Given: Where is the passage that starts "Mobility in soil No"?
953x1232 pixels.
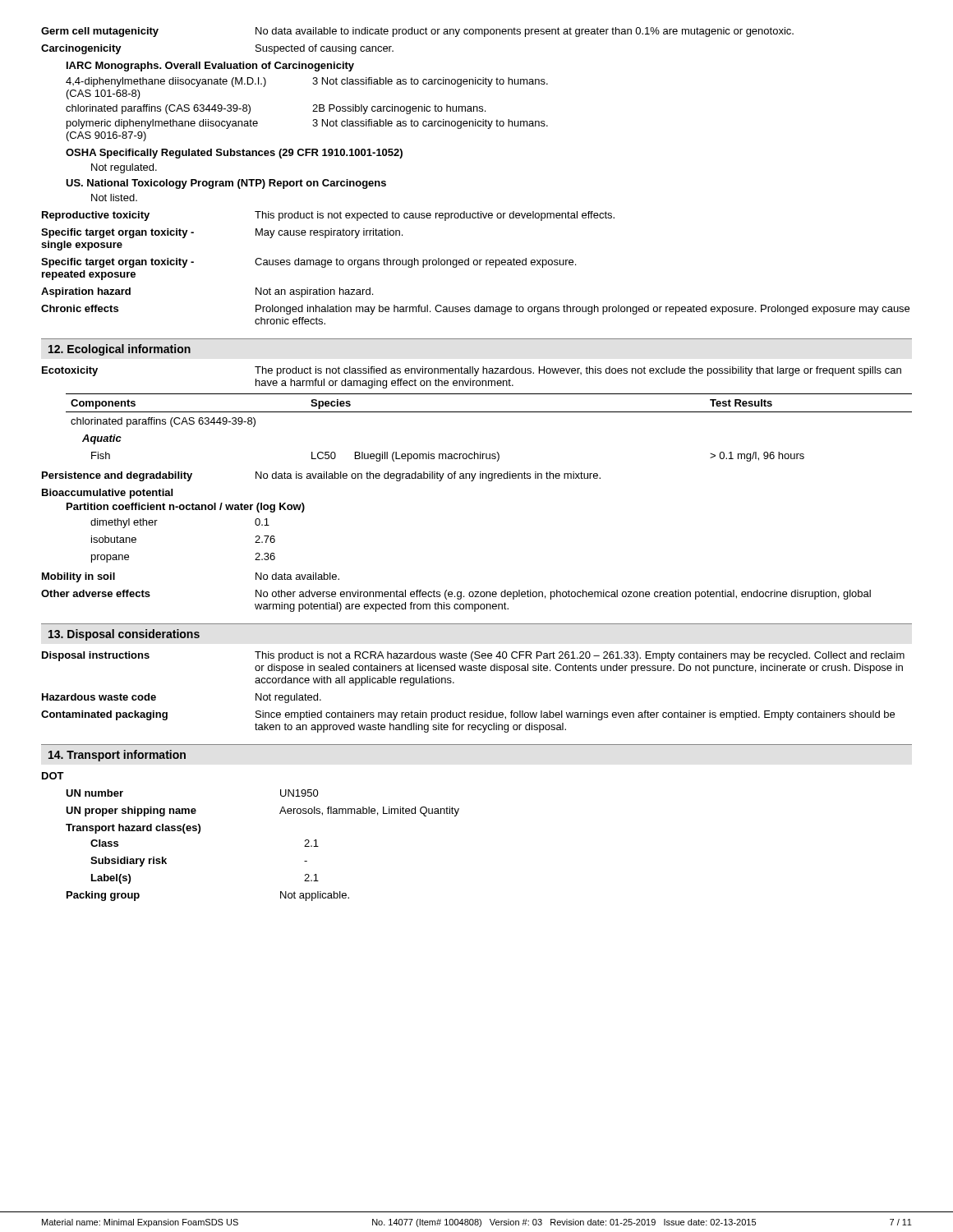Looking at the screenshot, I should [x=74, y=577].
